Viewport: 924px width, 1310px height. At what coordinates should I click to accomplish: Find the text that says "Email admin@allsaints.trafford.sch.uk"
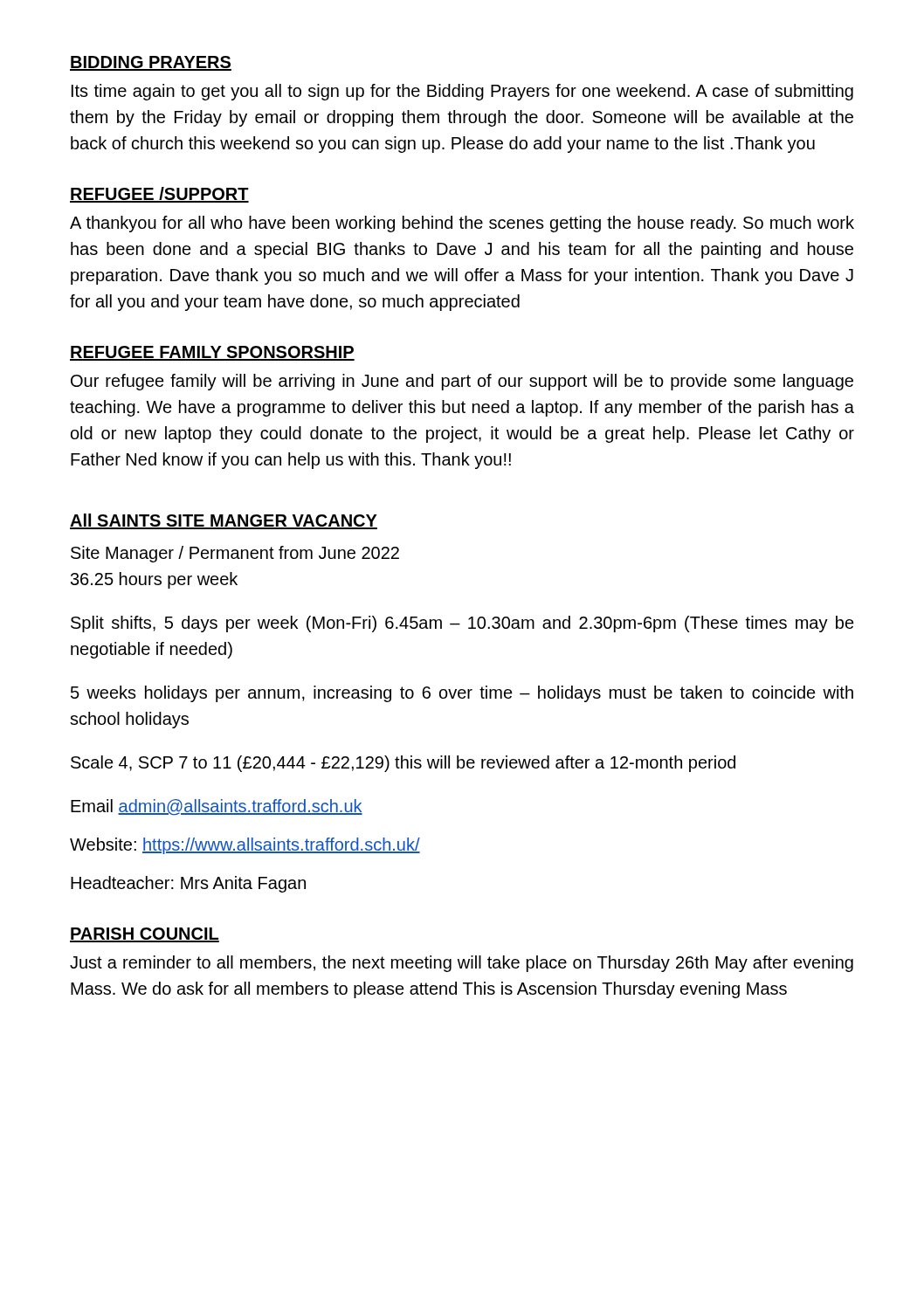(x=216, y=806)
